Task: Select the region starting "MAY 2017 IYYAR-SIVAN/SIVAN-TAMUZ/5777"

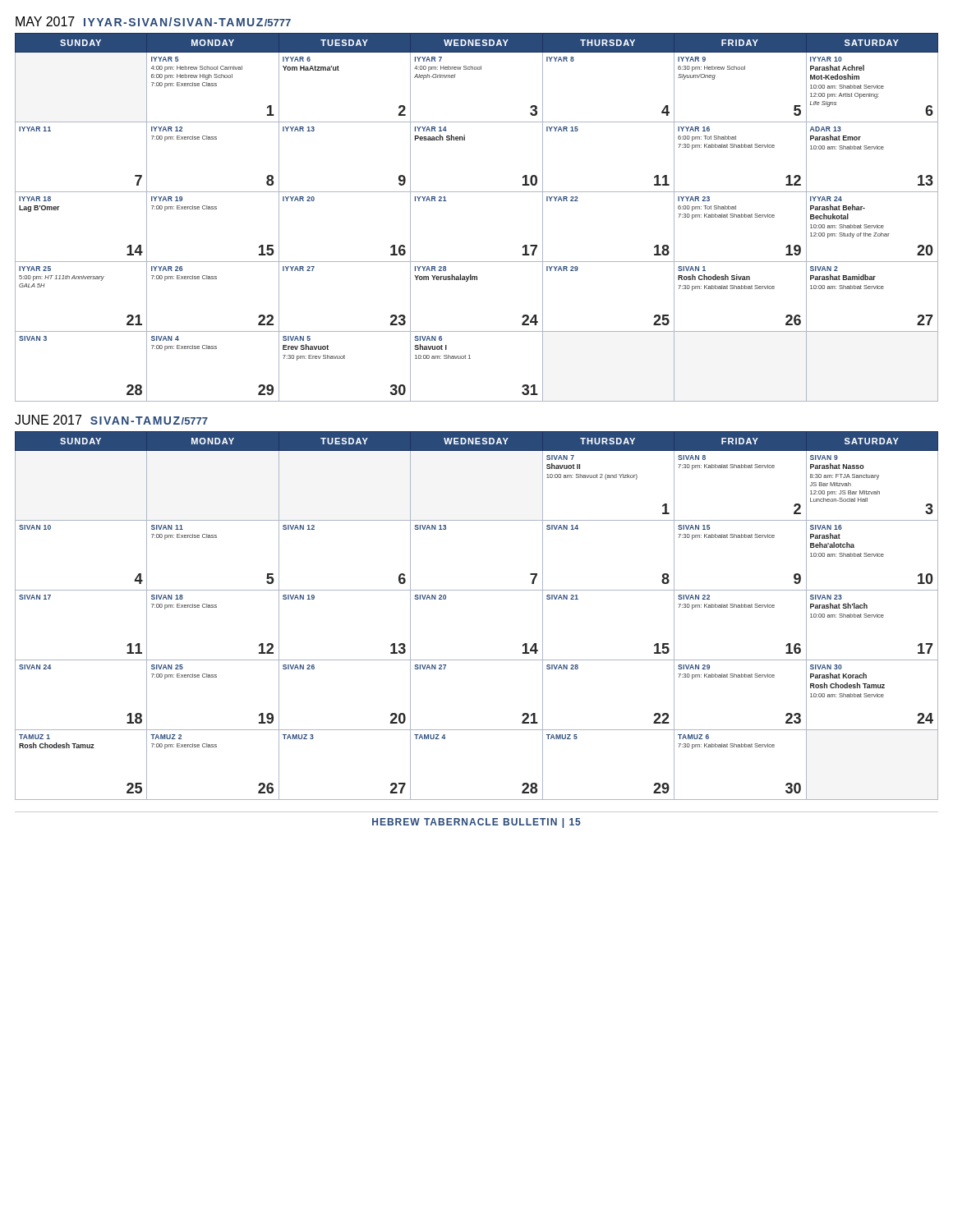Action: coord(153,22)
